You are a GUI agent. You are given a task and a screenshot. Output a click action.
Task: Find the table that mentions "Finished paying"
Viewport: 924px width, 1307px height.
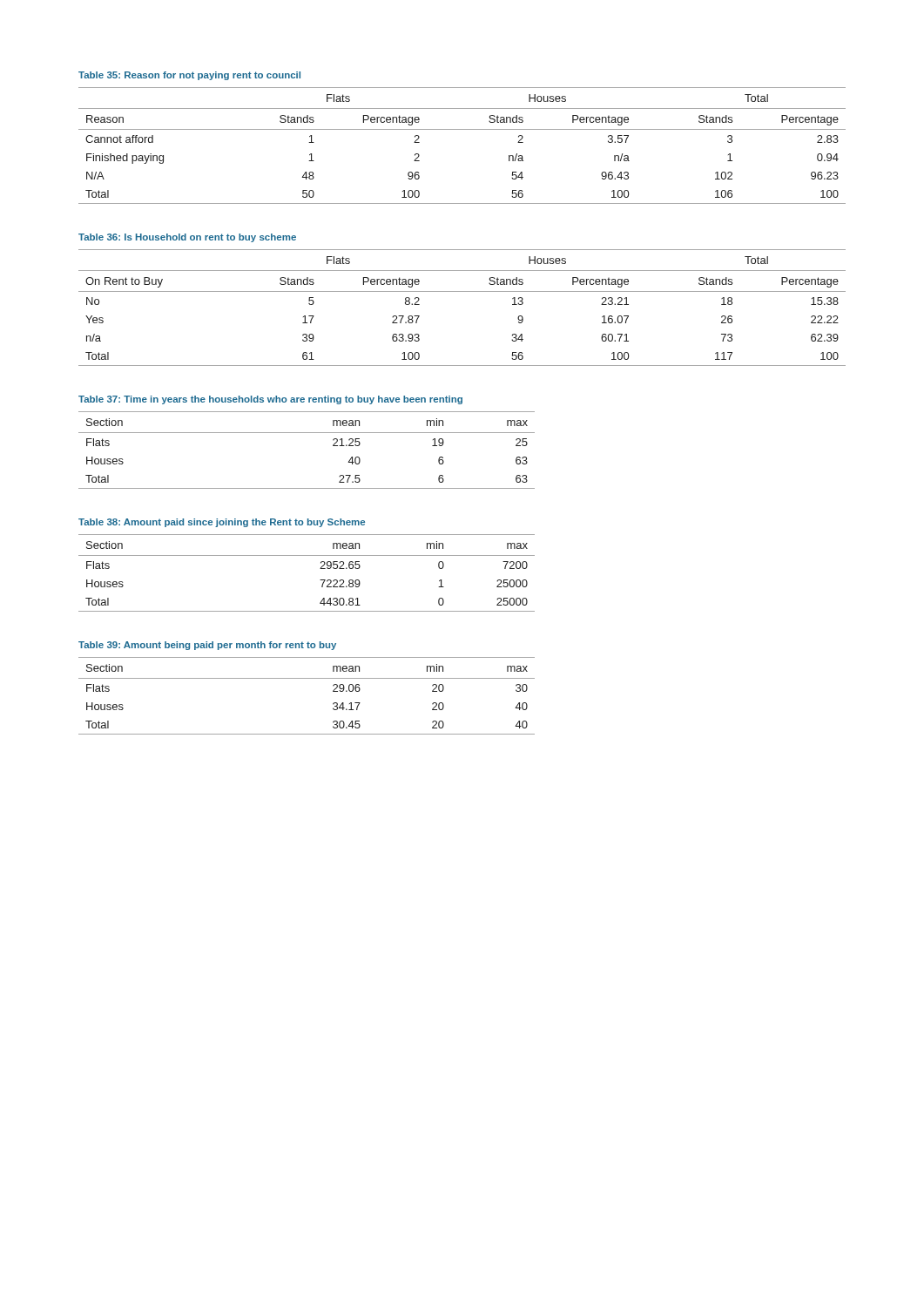[x=462, y=146]
